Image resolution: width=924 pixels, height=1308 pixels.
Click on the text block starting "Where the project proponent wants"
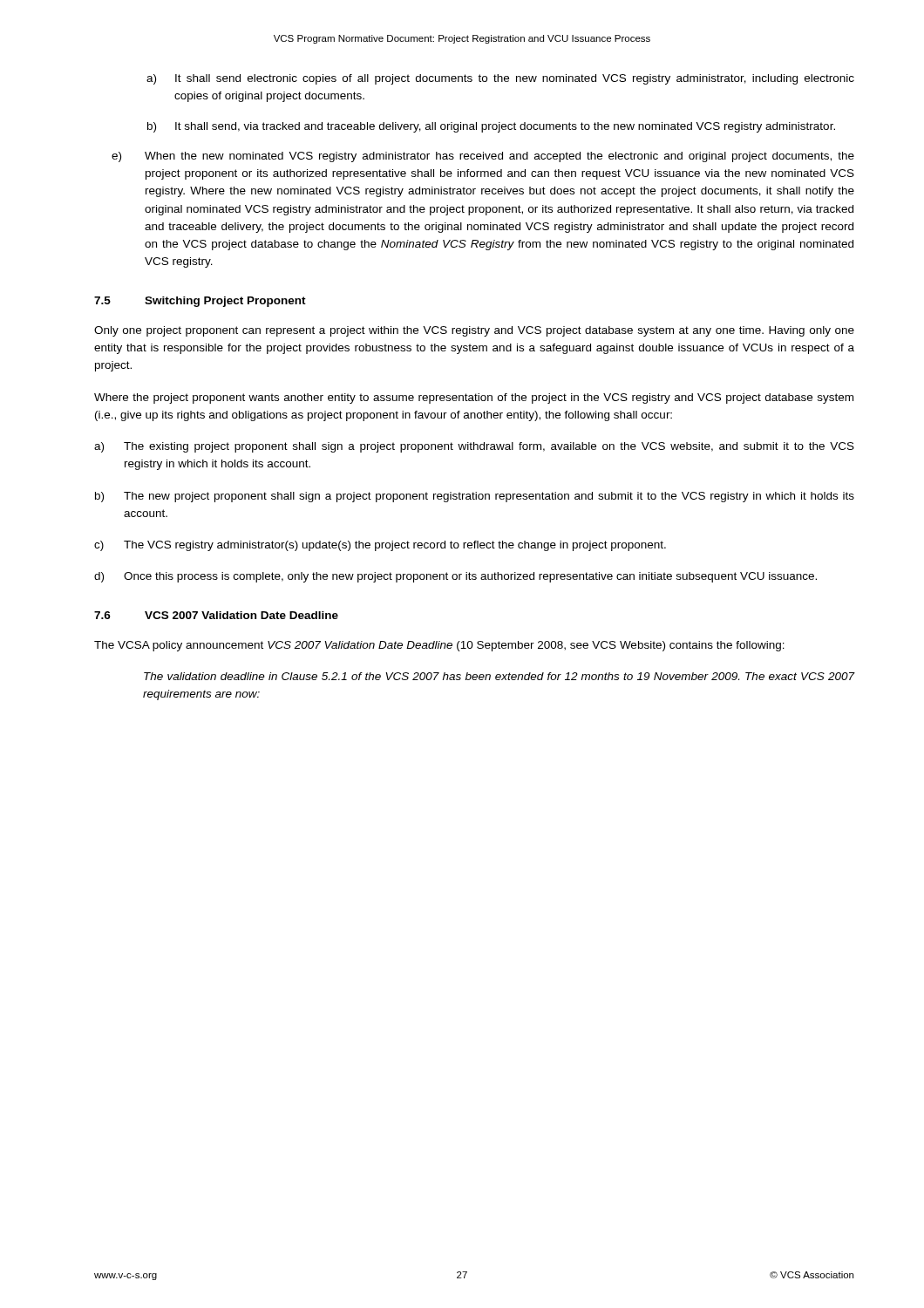click(x=474, y=406)
